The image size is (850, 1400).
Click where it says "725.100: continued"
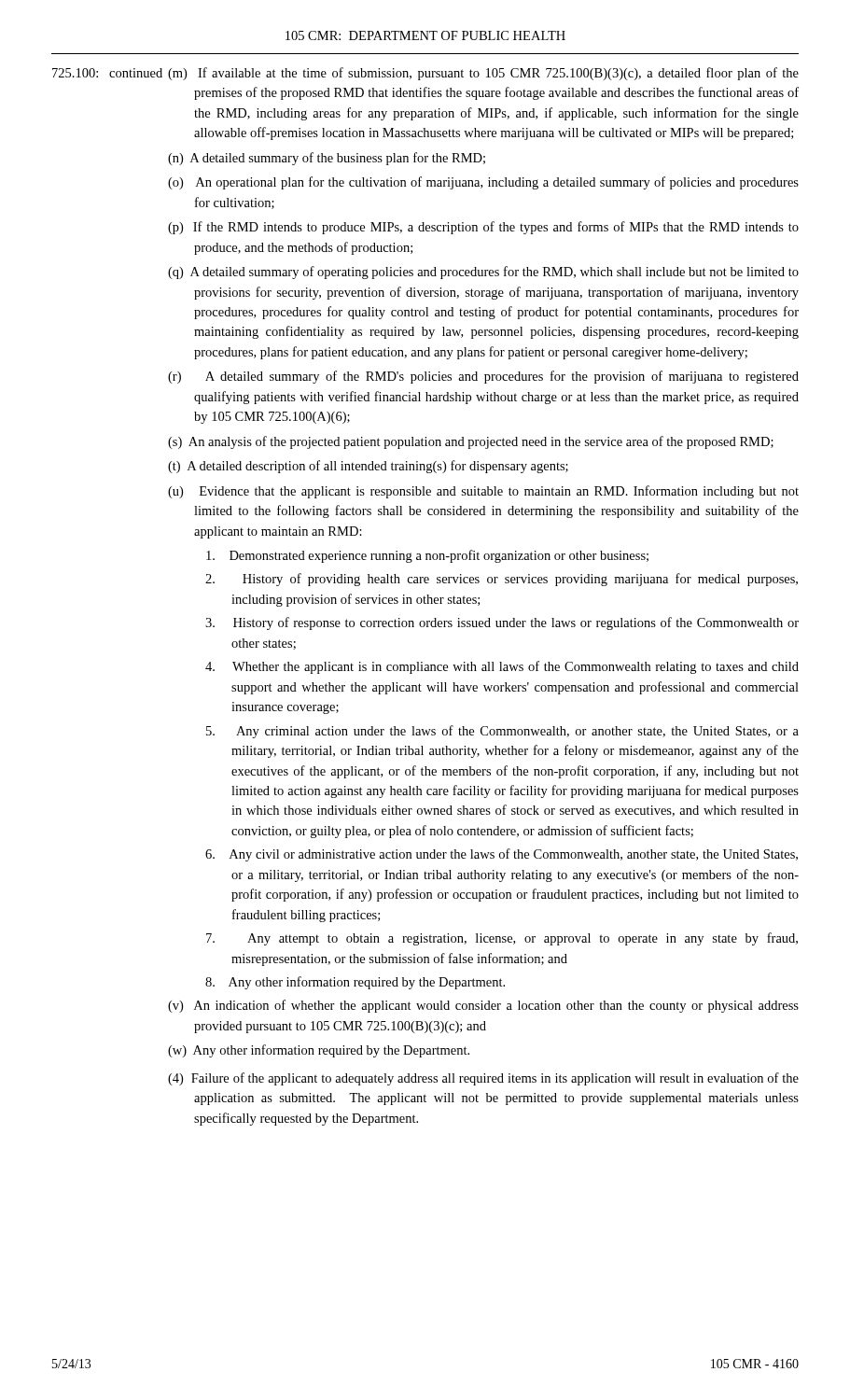tap(107, 73)
